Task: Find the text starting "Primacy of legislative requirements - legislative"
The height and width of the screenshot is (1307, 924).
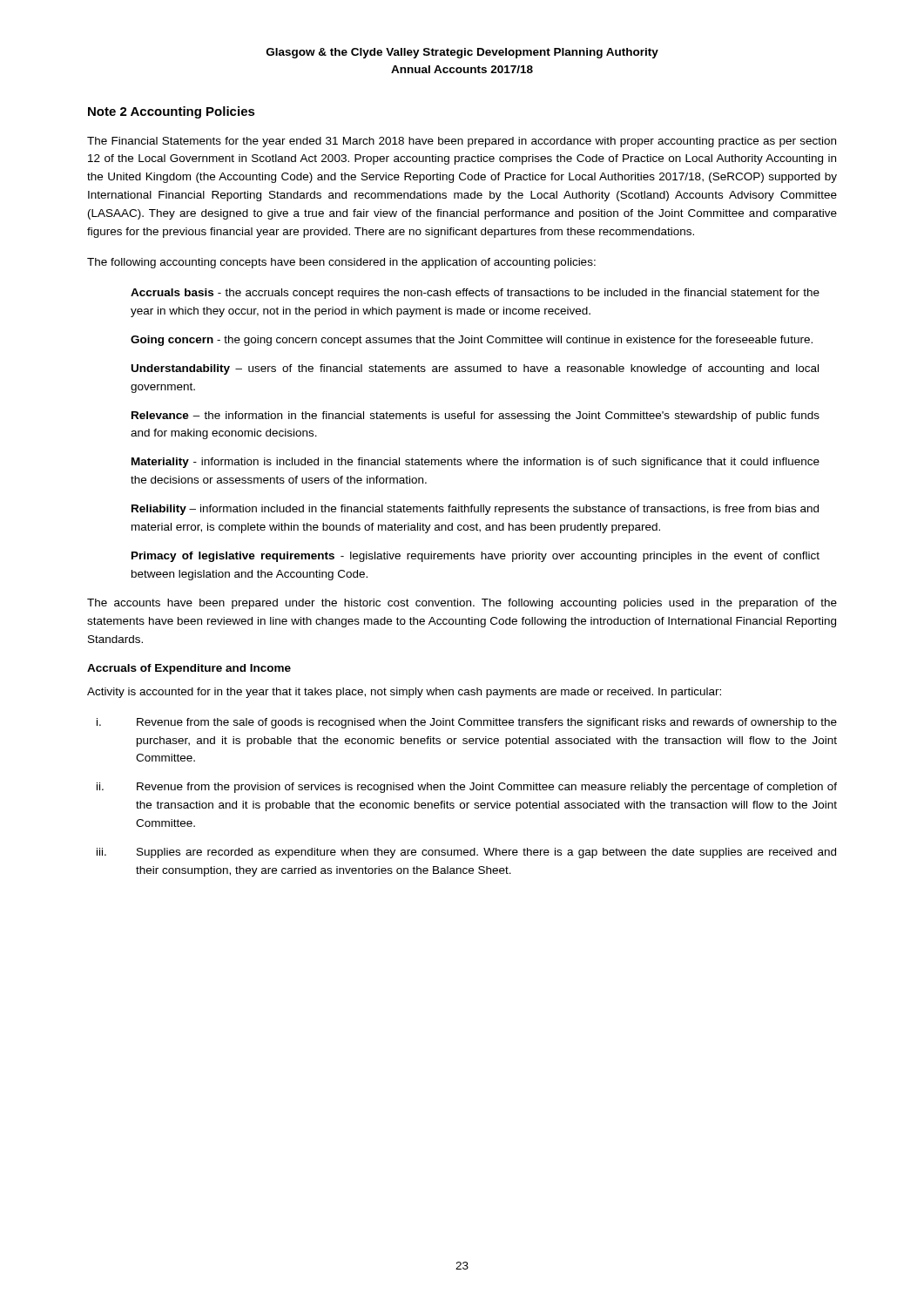Action: 475,565
